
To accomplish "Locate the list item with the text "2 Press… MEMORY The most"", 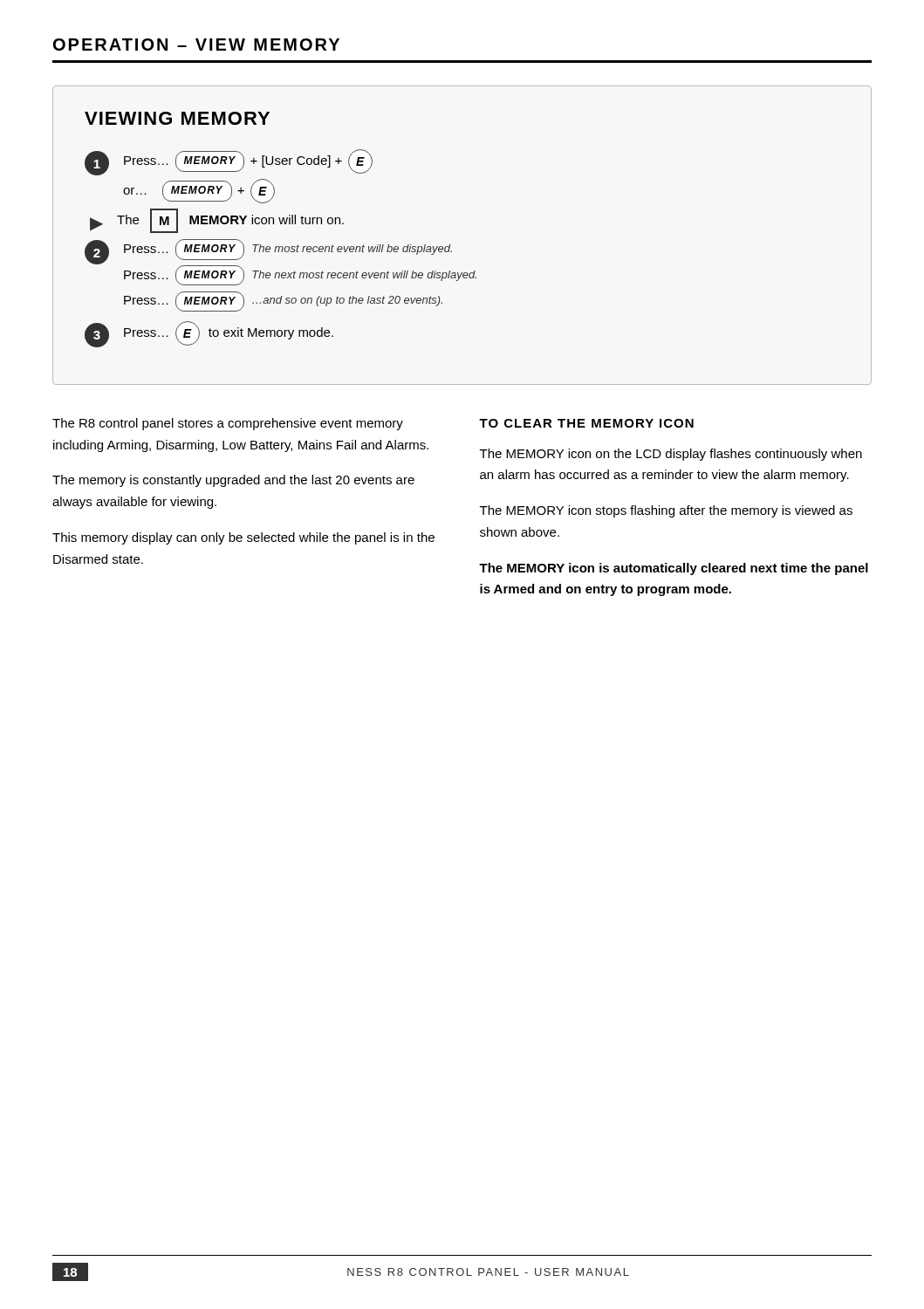I will [462, 277].
